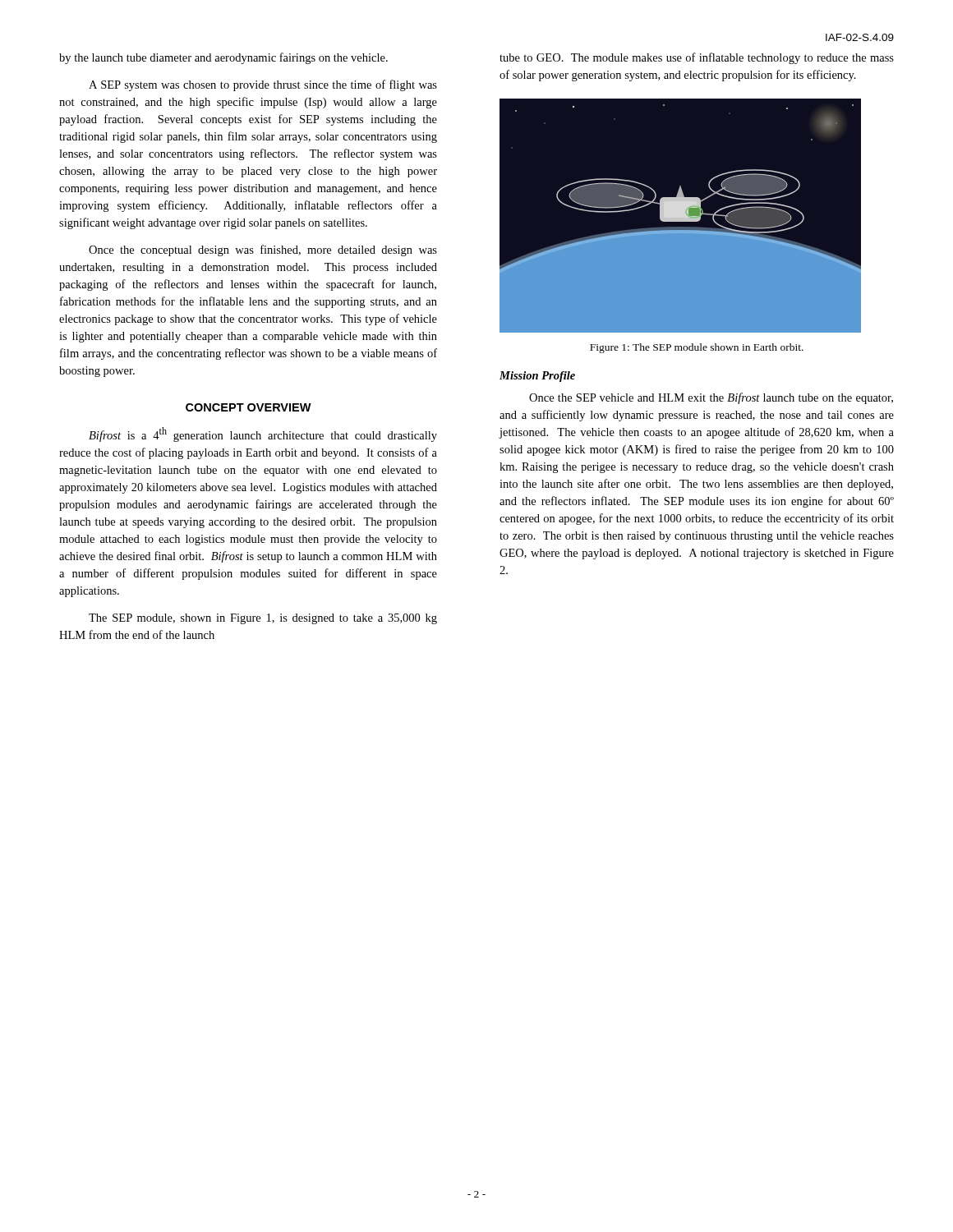This screenshot has width=953, height=1232.
Task: Select the text block that says "A SEP system was chosen to provide thrust"
Action: click(248, 154)
